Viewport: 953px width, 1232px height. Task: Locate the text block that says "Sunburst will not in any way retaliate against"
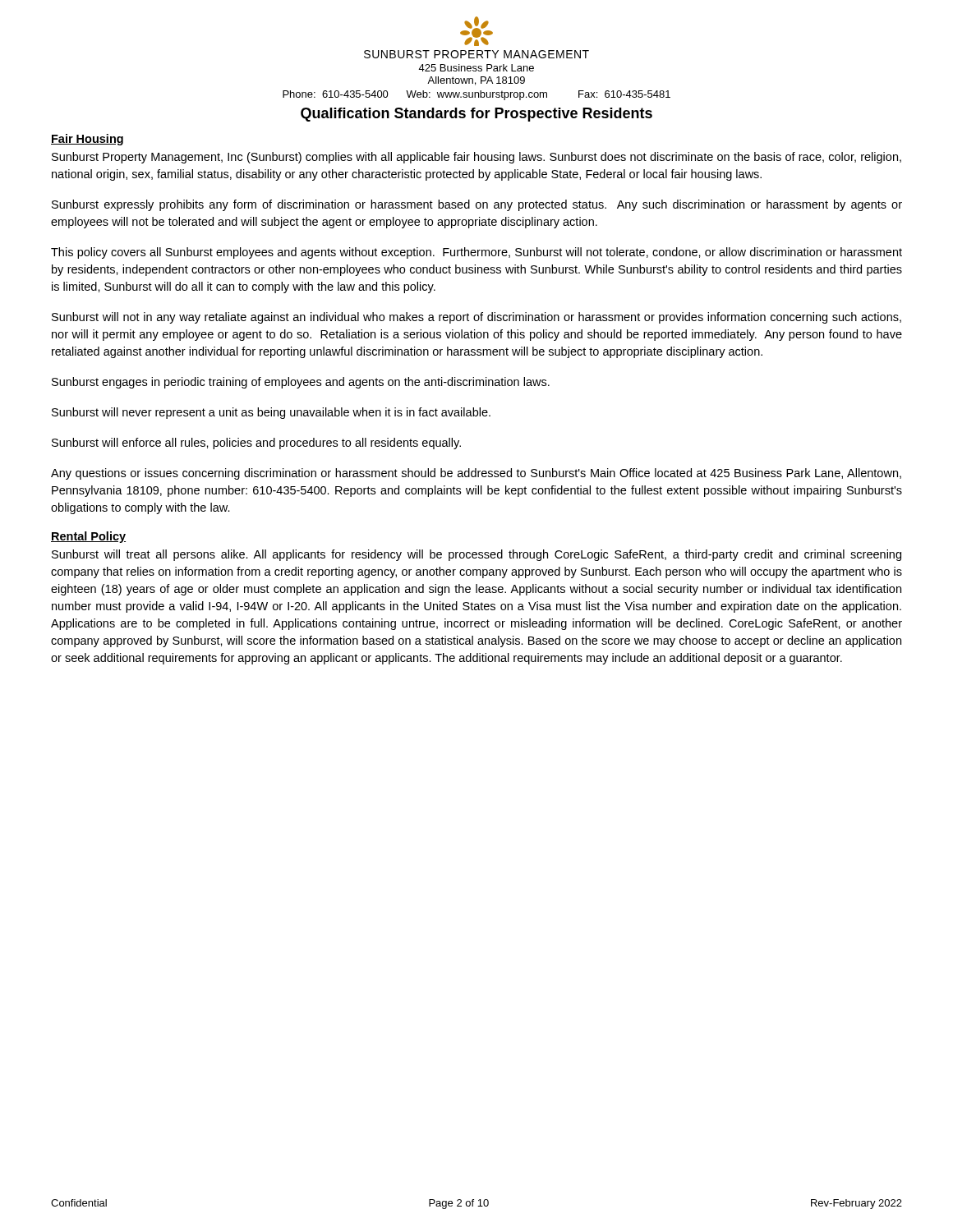(476, 334)
